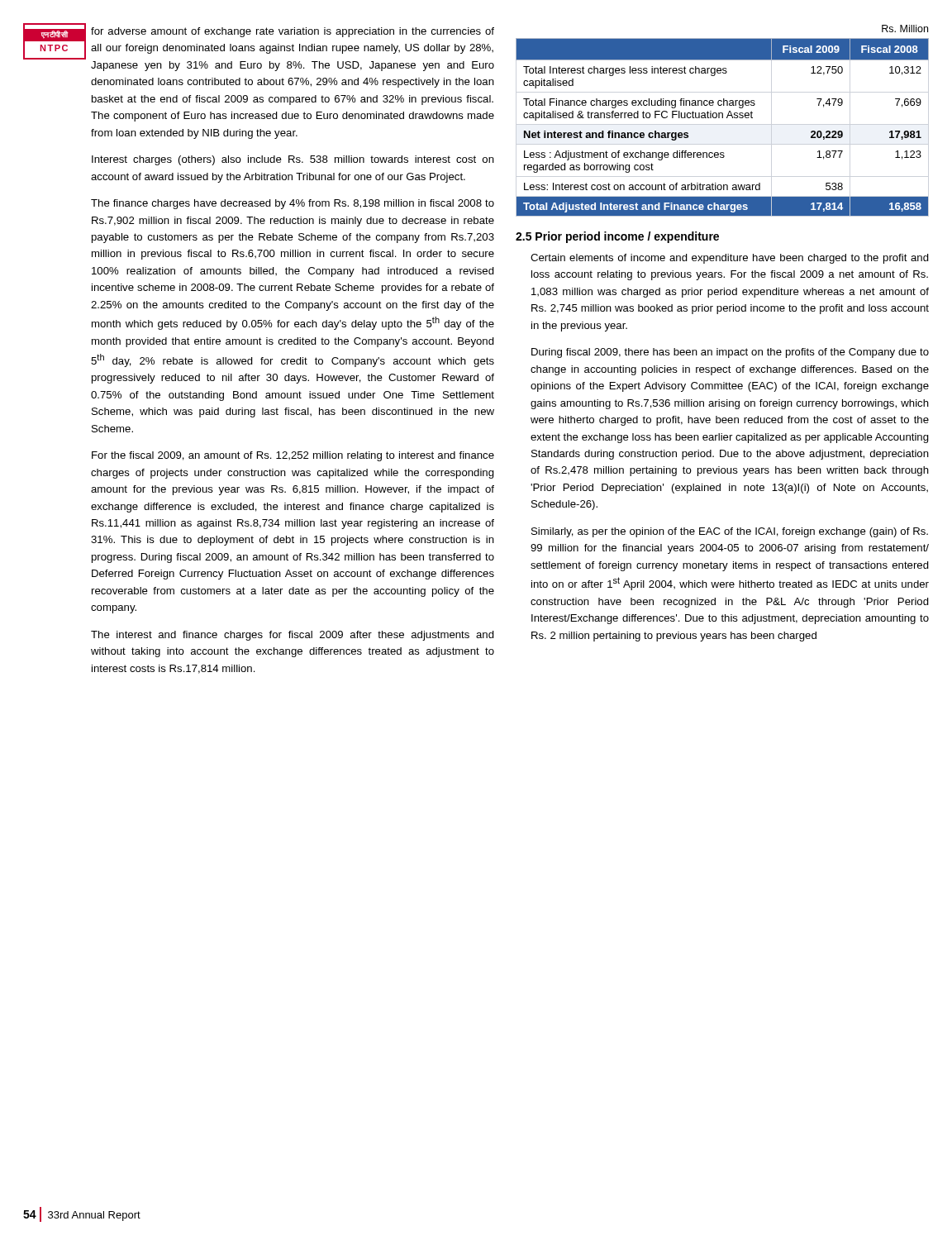Locate the caption containing "Rs. Million"
952x1240 pixels.
click(905, 29)
